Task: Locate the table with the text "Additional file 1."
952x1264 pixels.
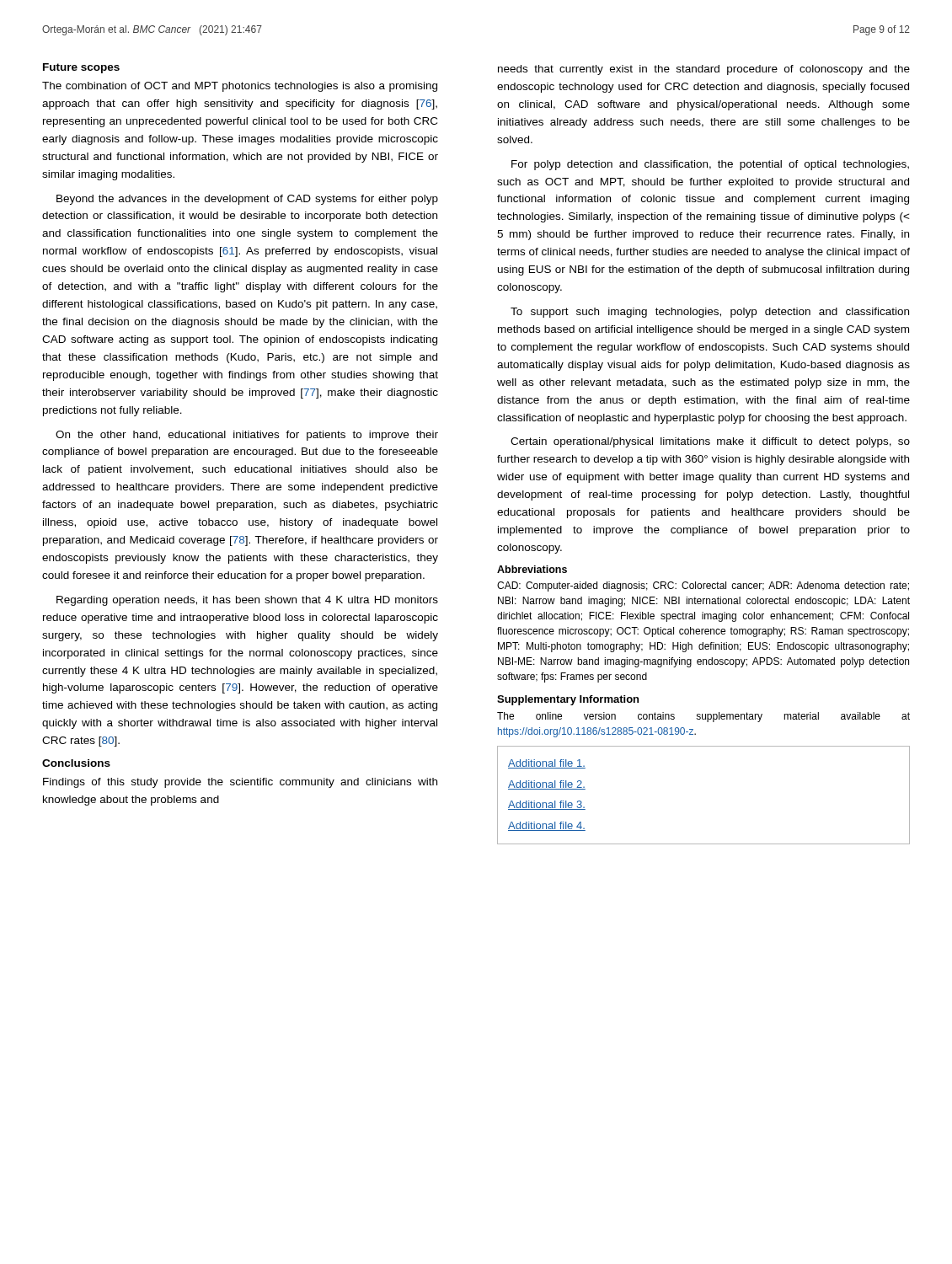Action: coord(703,795)
